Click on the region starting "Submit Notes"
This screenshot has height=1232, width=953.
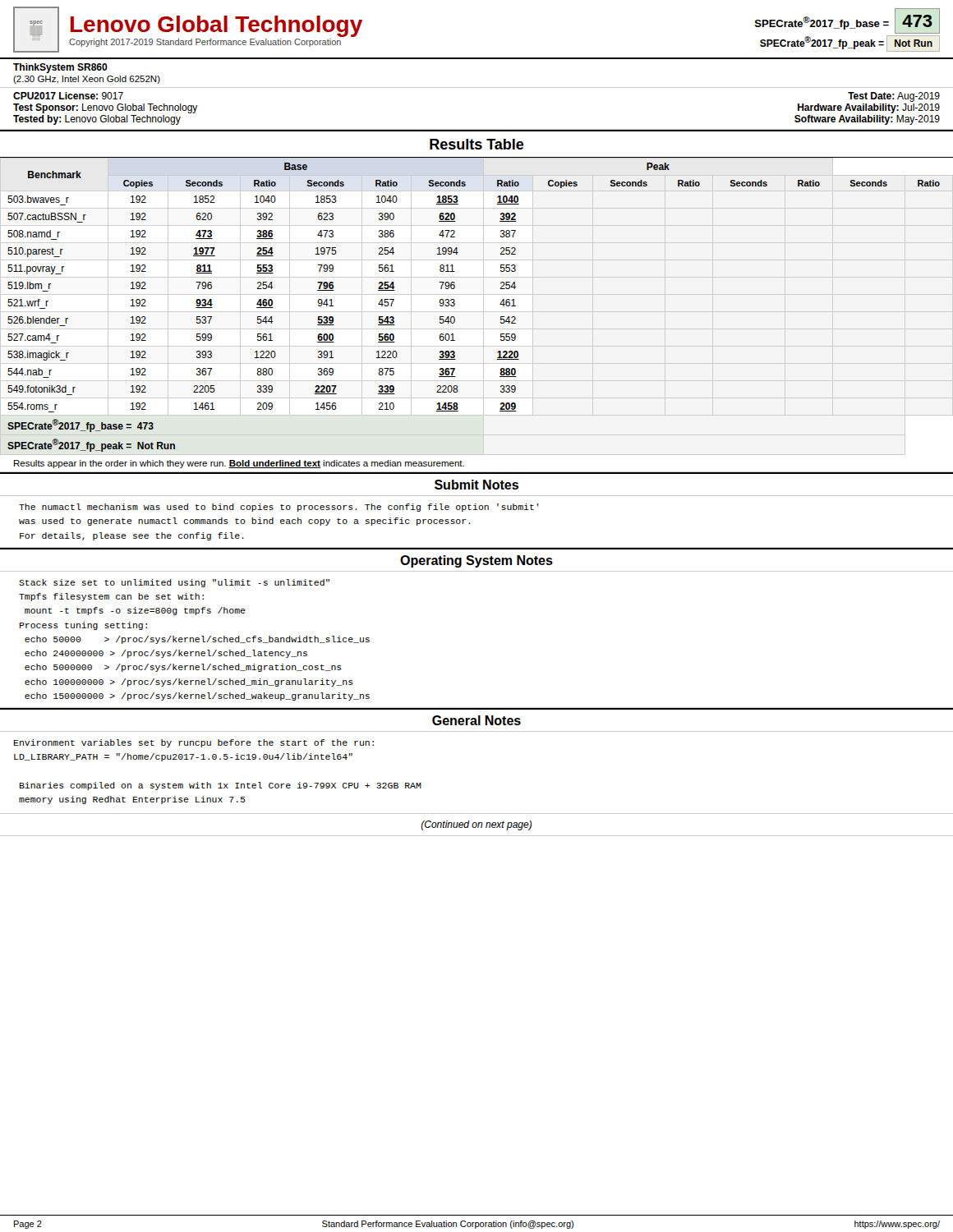pos(476,485)
